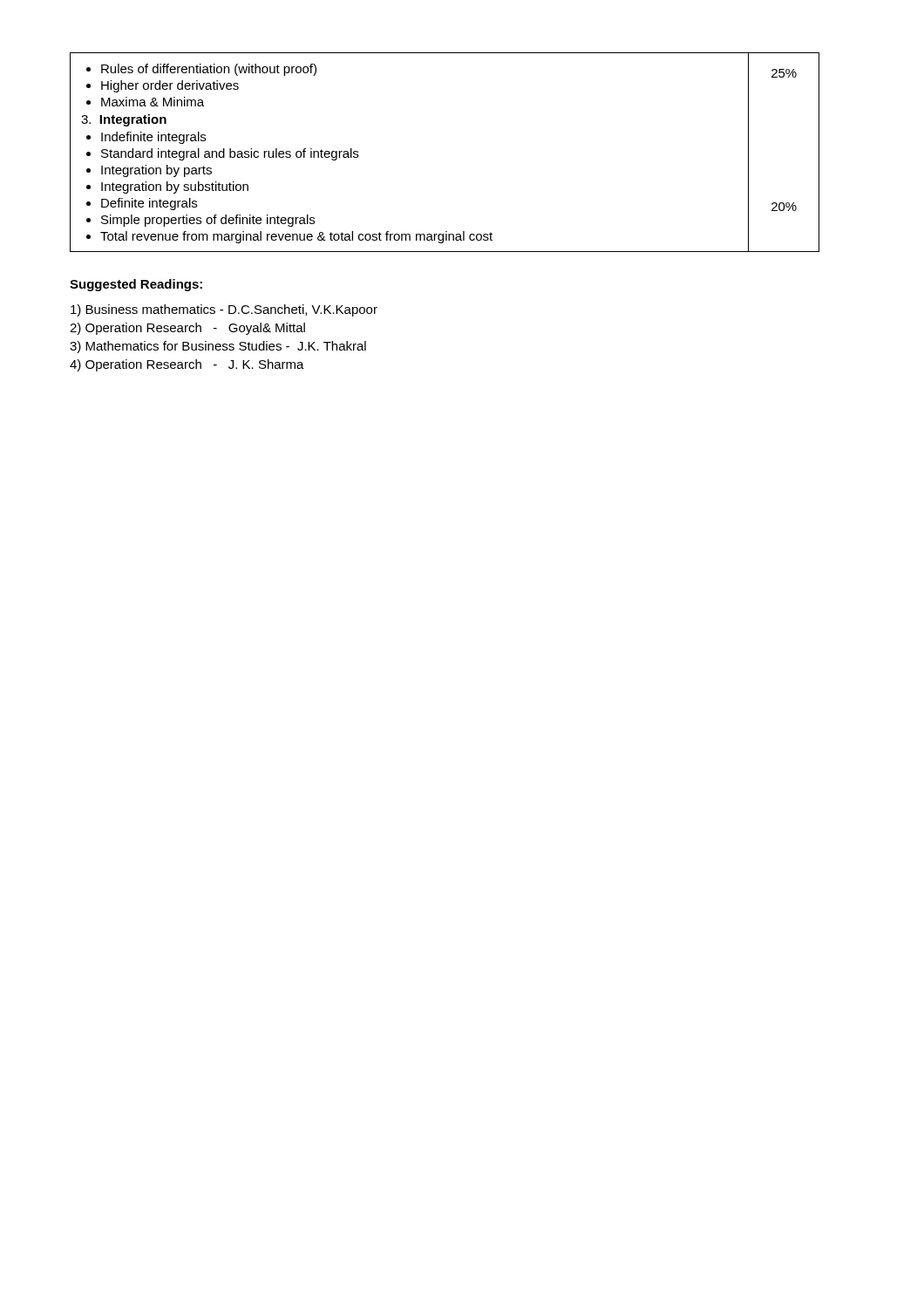Locate the element starting "1) Business mathematics - D.C.Sancheti, V.K.Kapoor"
This screenshot has width=924, height=1308.
pos(224,309)
